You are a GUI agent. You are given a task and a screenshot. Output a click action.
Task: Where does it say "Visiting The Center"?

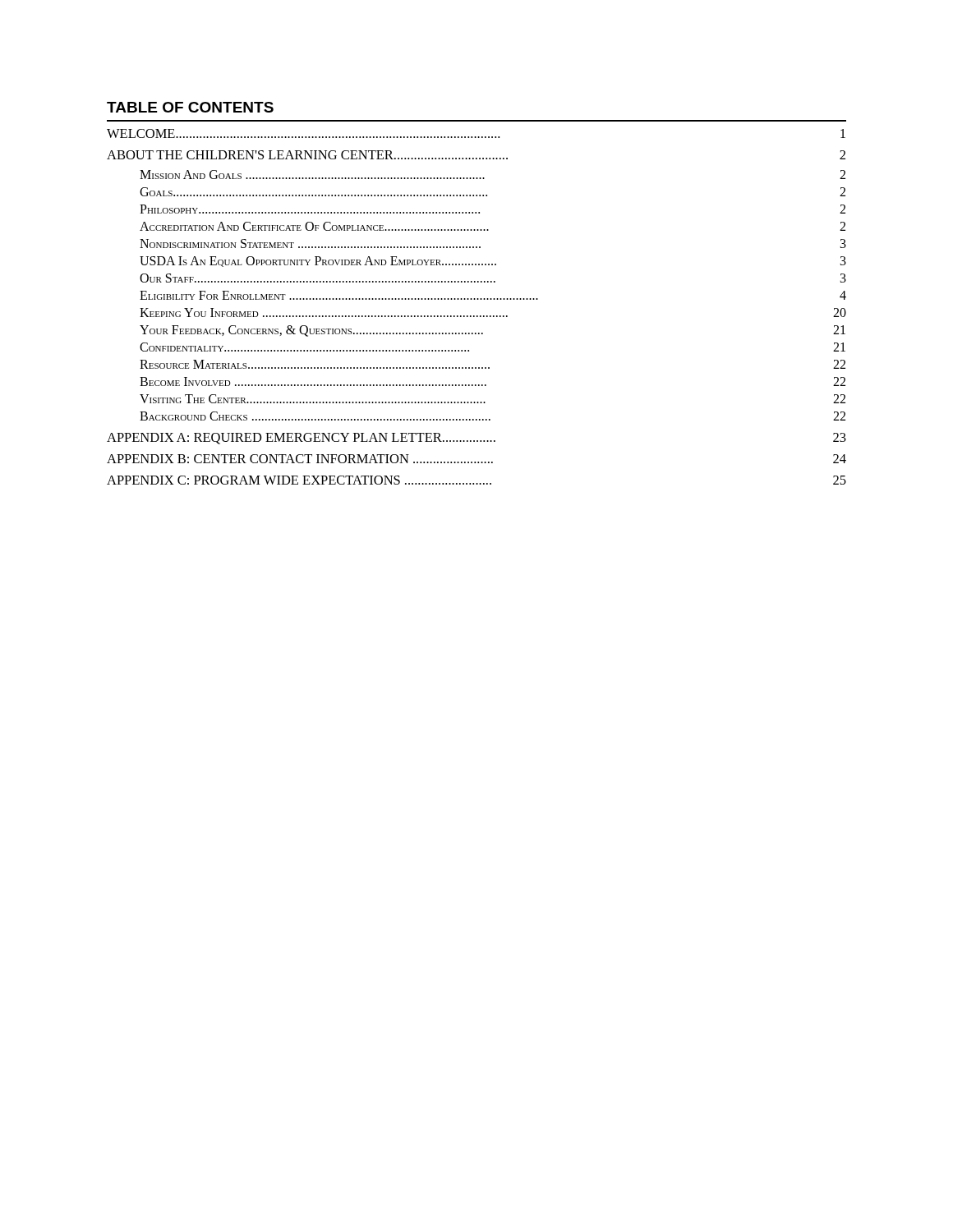pyautogui.click(x=476, y=399)
